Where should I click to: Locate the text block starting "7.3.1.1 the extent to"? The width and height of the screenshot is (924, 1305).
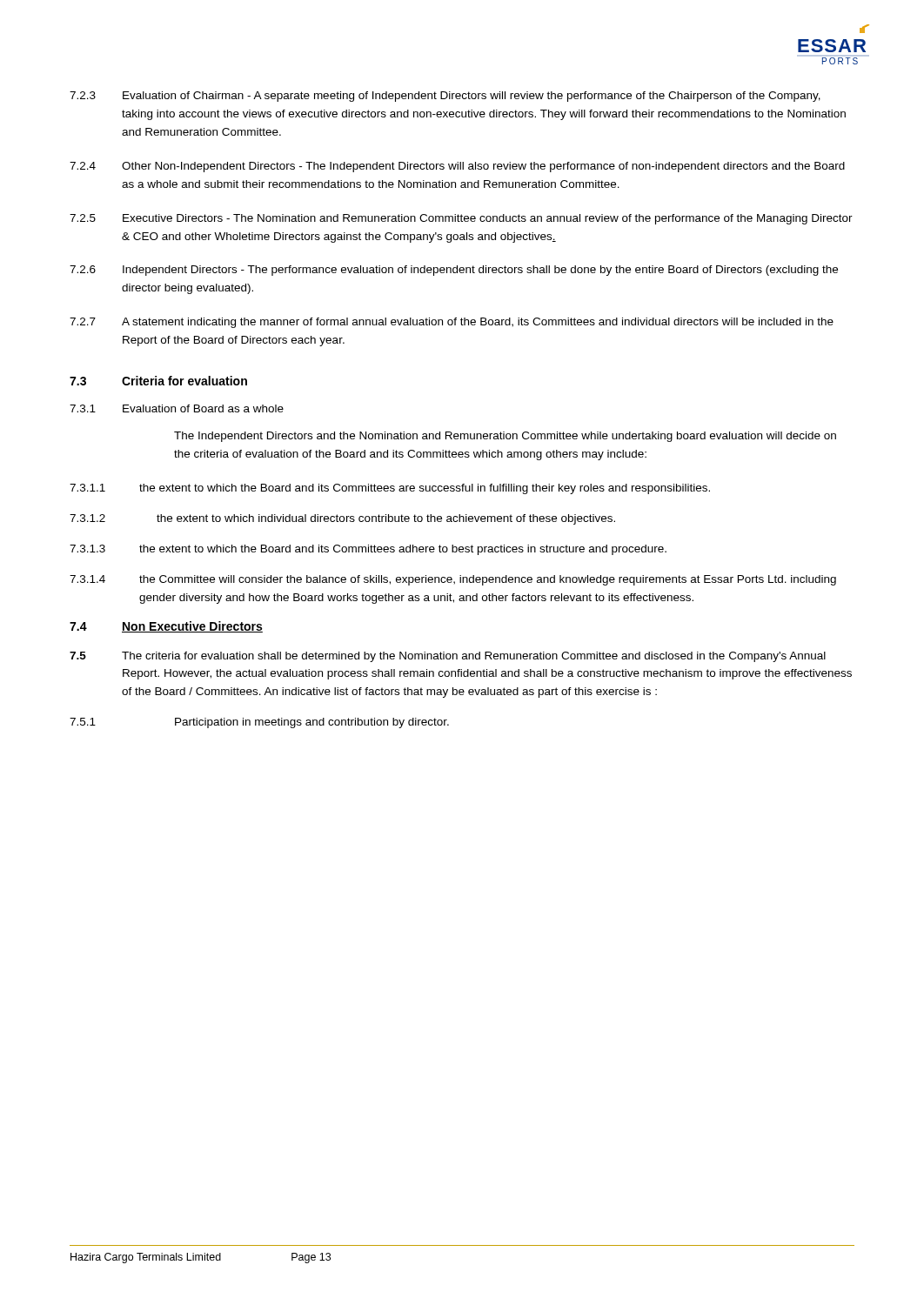tap(462, 488)
